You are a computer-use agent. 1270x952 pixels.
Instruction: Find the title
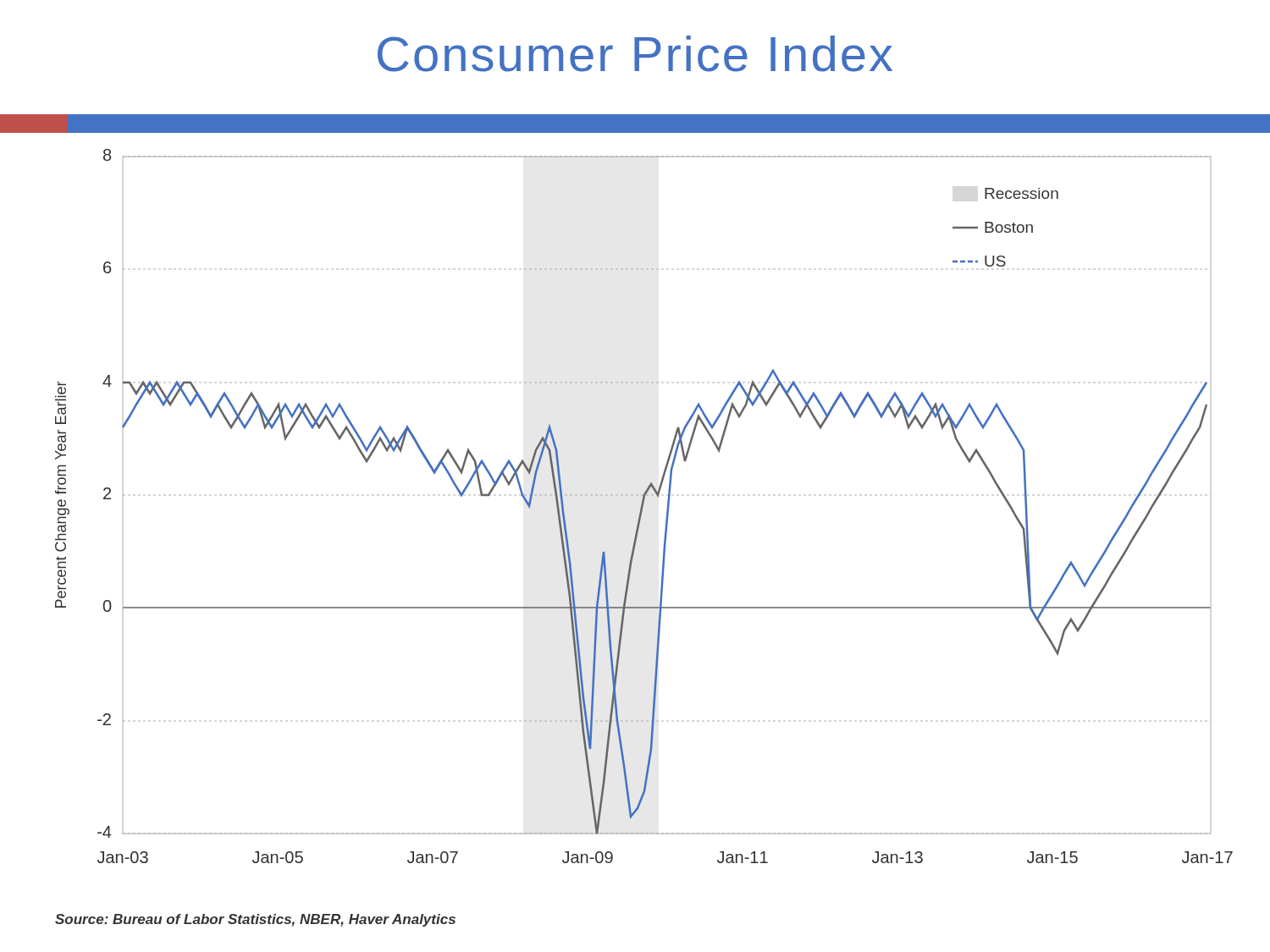(635, 54)
